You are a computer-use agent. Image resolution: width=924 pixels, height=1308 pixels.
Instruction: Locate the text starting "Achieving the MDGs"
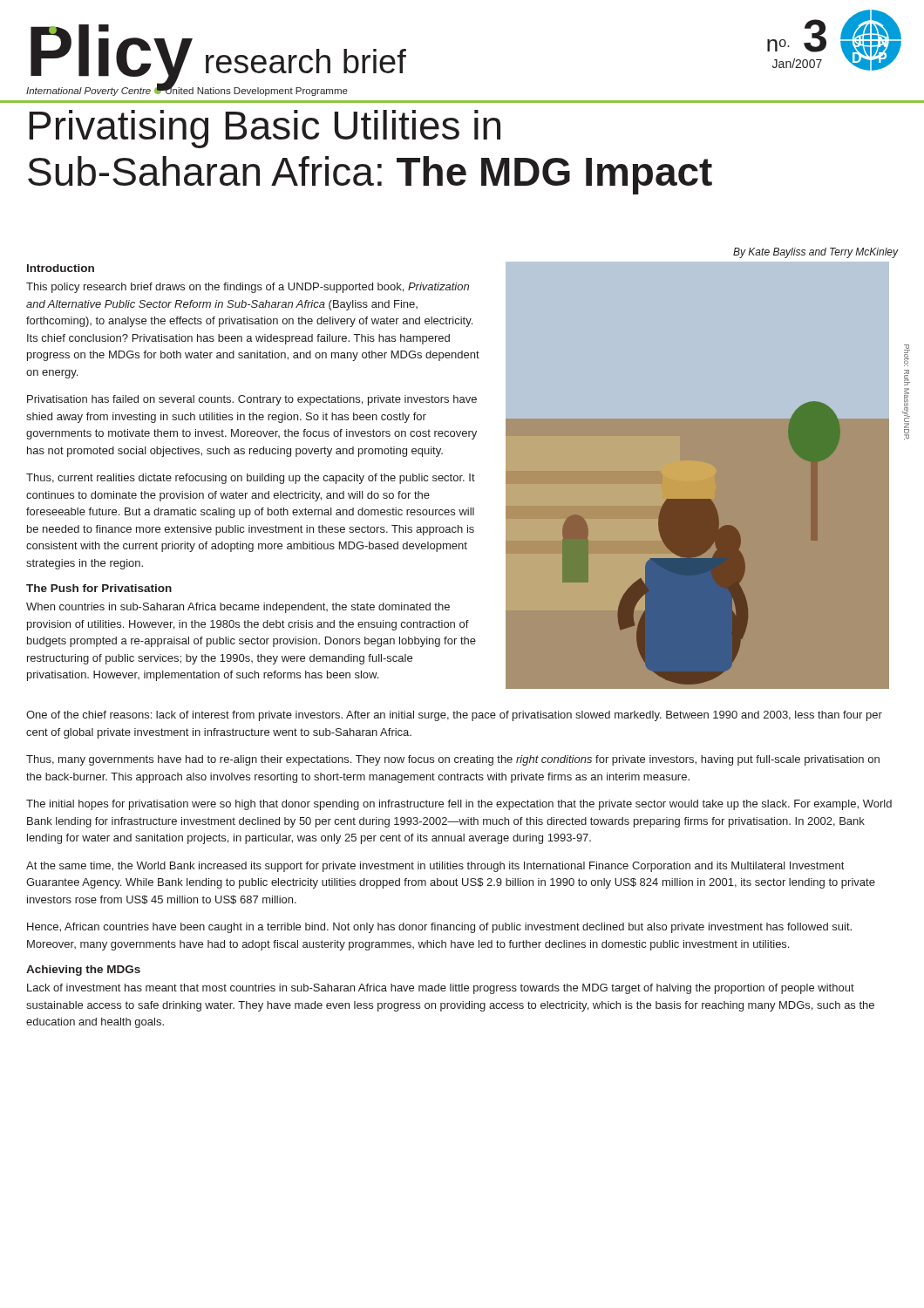83,971
